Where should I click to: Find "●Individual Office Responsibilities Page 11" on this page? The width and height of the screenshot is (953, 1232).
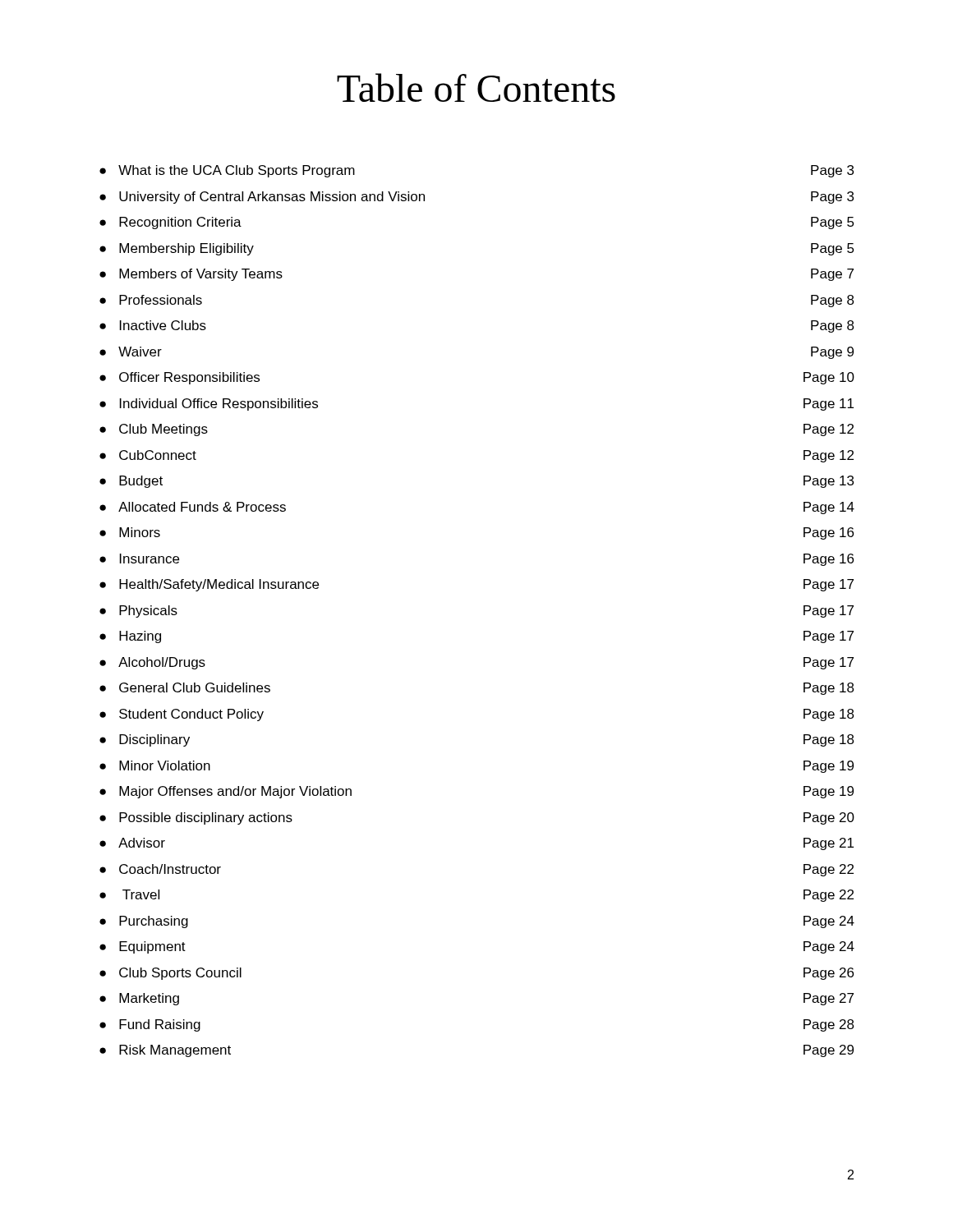pyautogui.click(x=213, y=405)
